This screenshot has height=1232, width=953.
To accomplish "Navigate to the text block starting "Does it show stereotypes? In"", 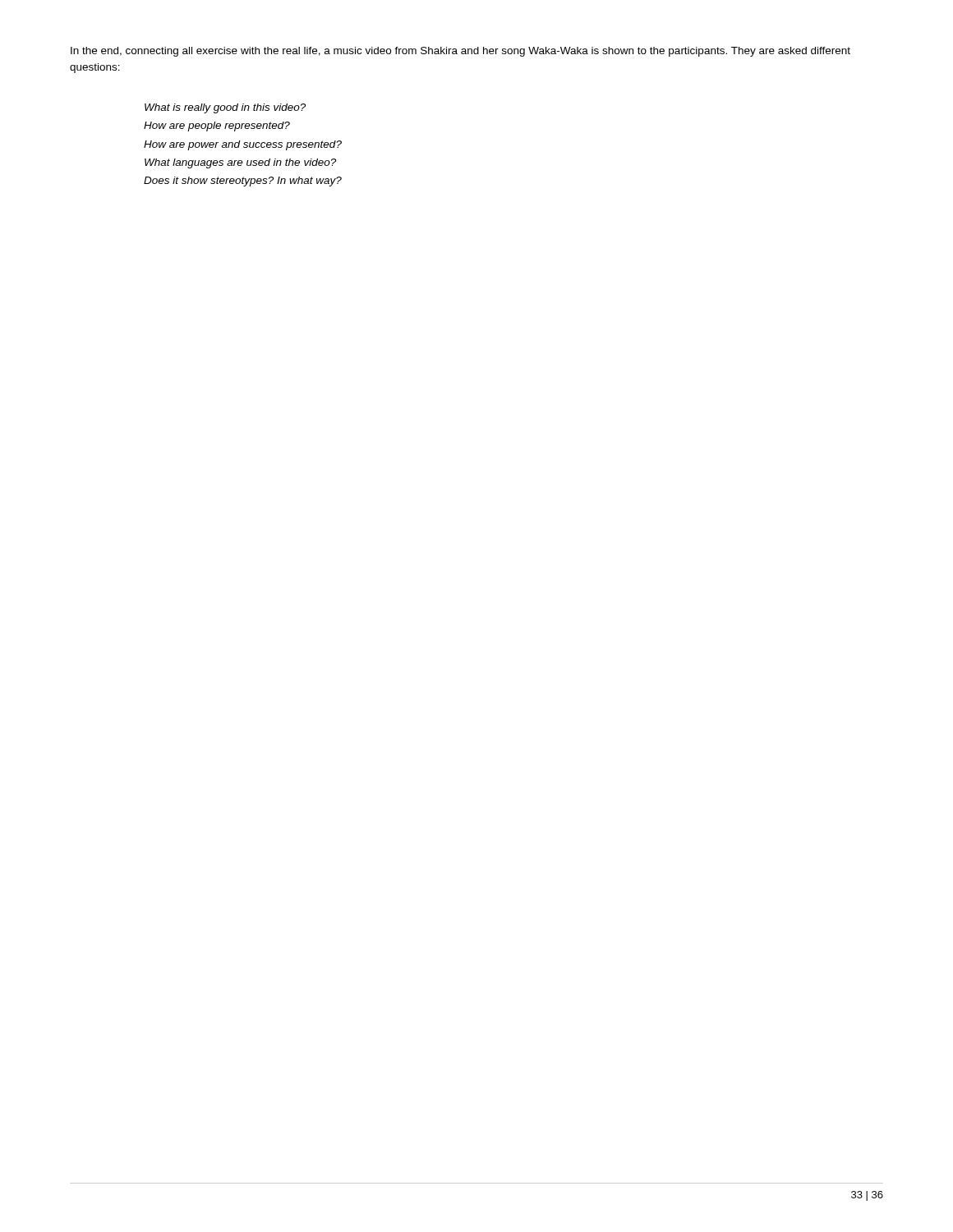I will [243, 180].
